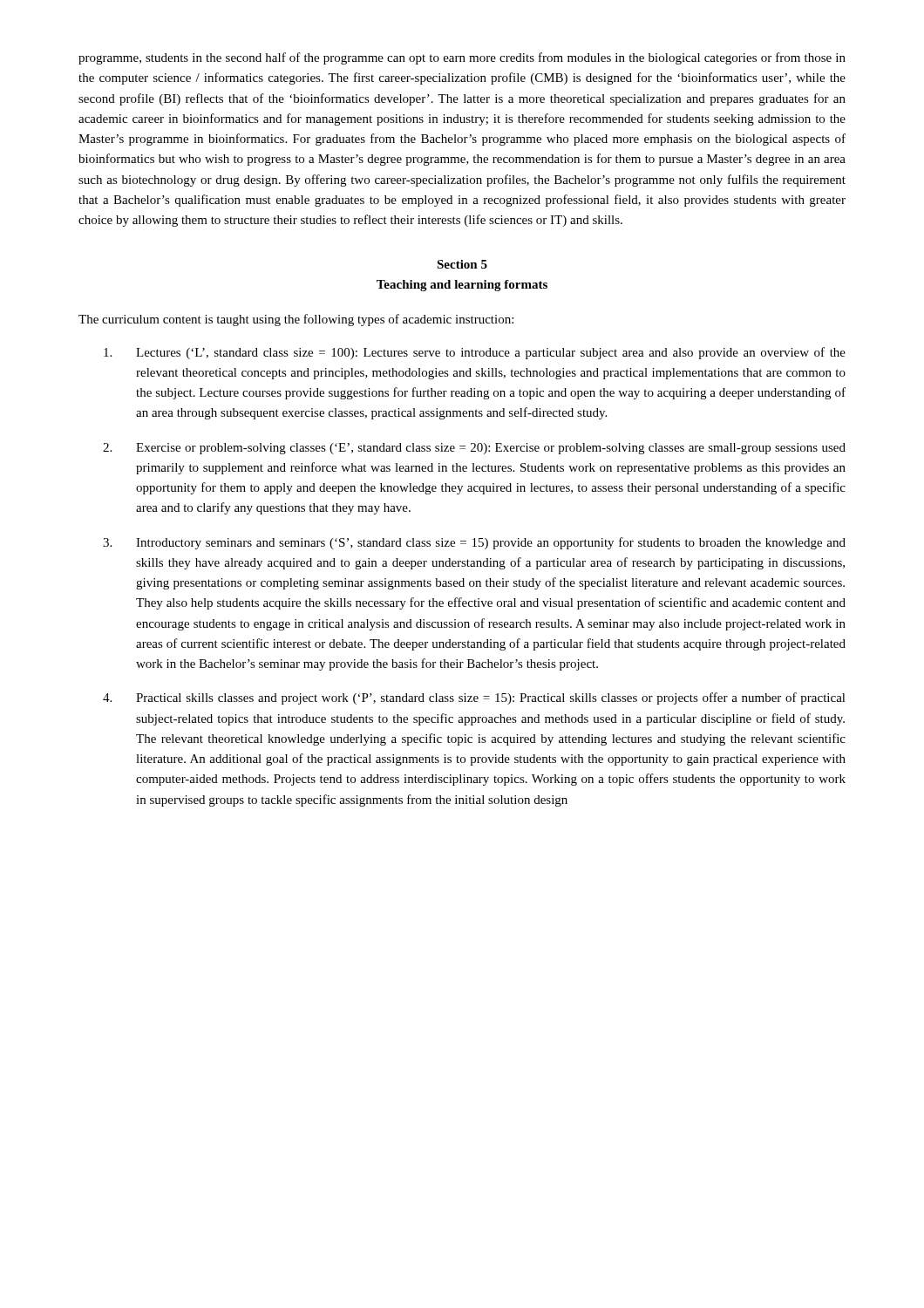Select the element starting "3. Introductory seminars and seminars"
This screenshot has width=924, height=1308.
coord(462,603)
